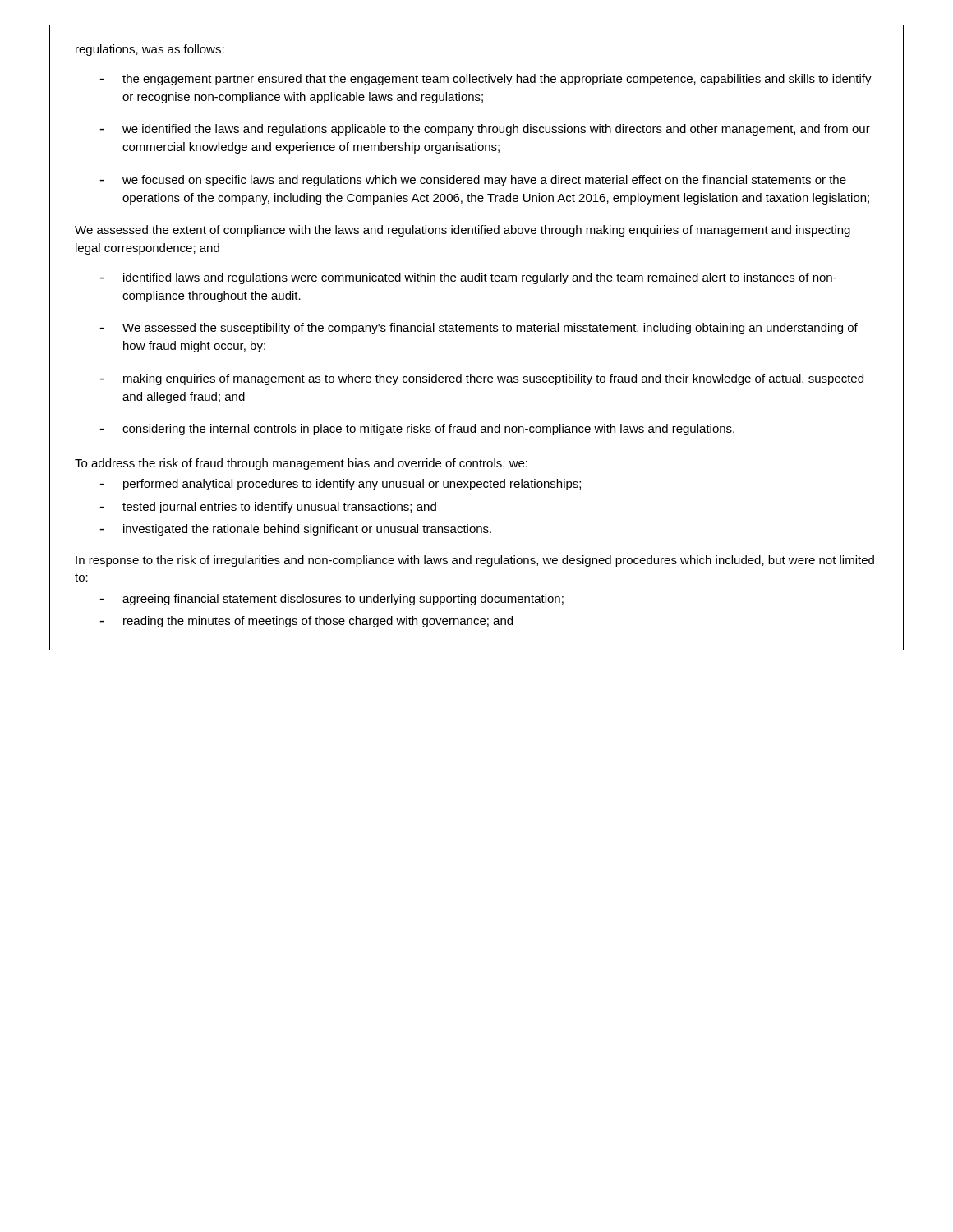Screen dimensions: 1232x953
Task: Locate the list item containing "- we identified the laws and"
Action: pos(489,138)
